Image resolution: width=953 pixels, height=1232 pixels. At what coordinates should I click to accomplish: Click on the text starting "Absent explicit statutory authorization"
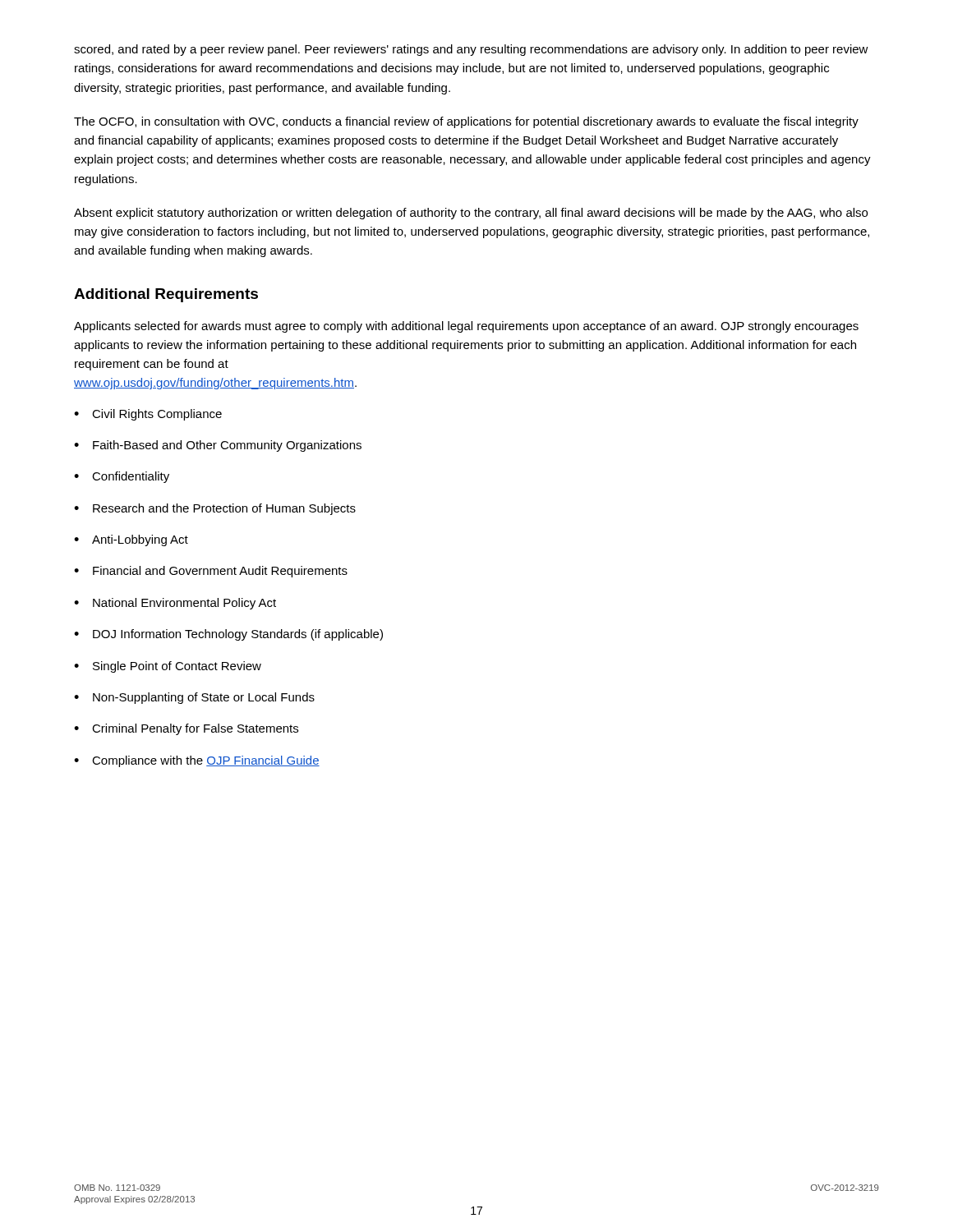tap(472, 231)
